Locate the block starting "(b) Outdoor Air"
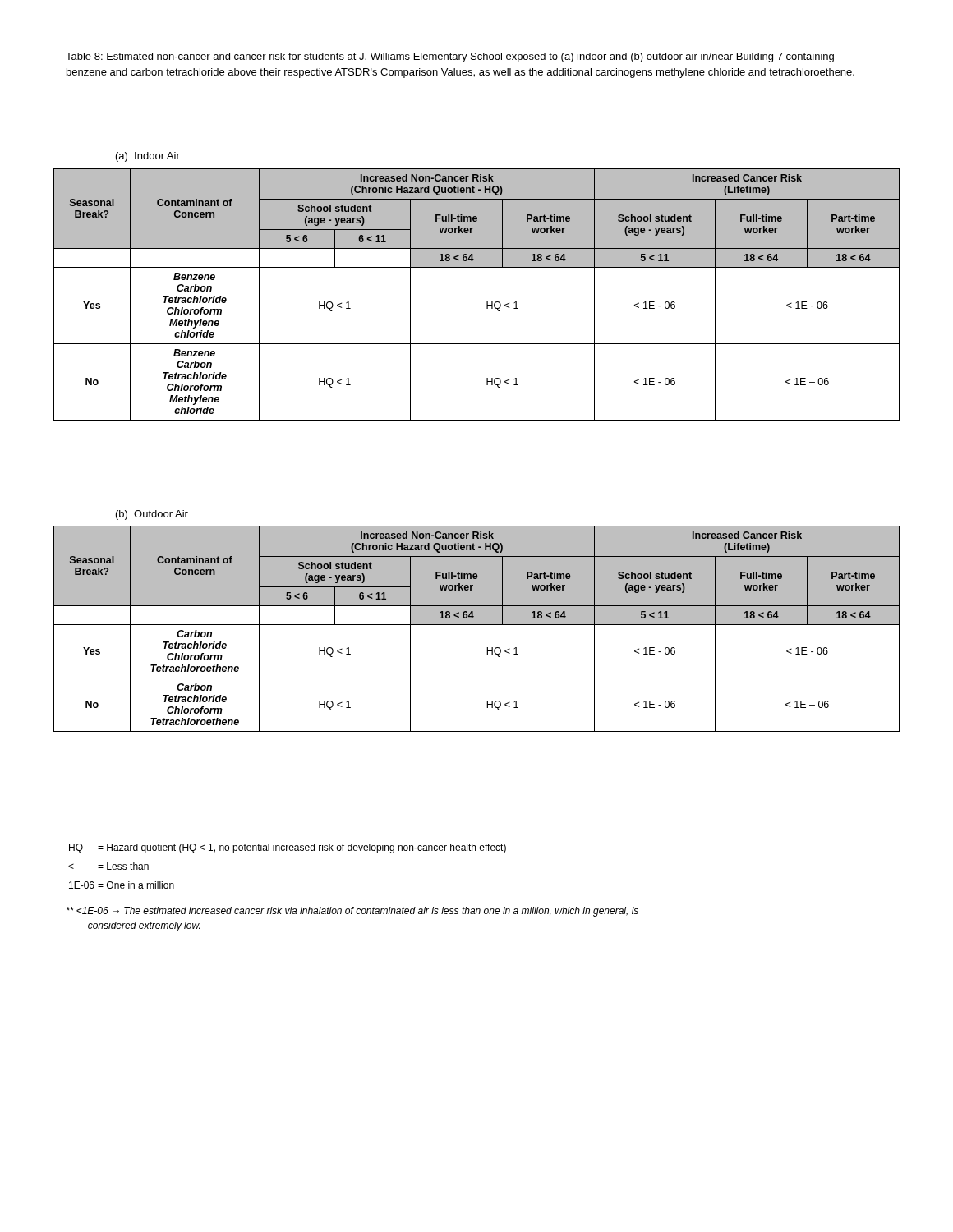Viewport: 953px width, 1232px height. pyautogui.click(x=152, y=514)
